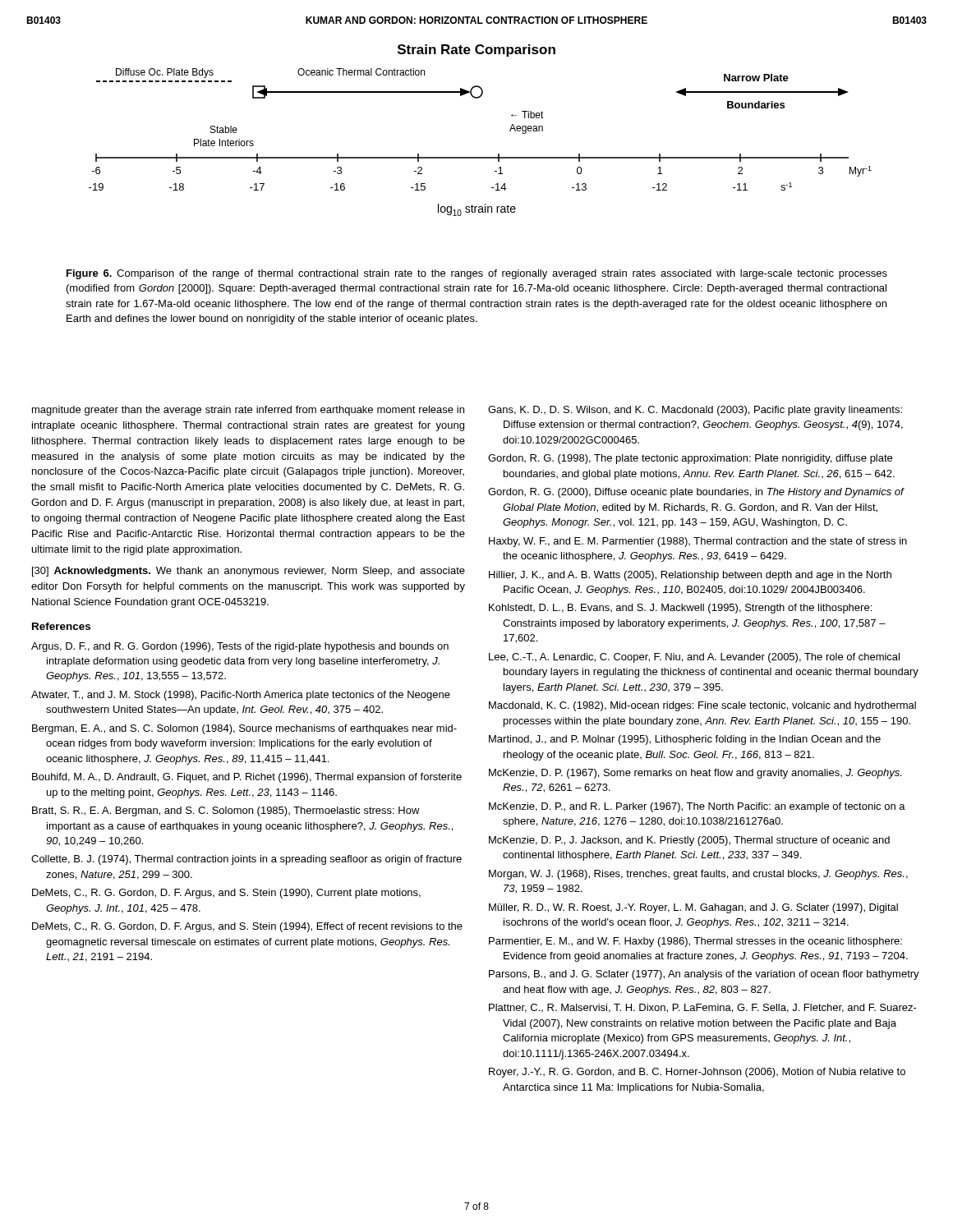This screenshot has height=1232, width=953.
Task: Select the text starting "Collette, B. J. (1974), Thermal contraction joints"
Action: coord(247,867)
